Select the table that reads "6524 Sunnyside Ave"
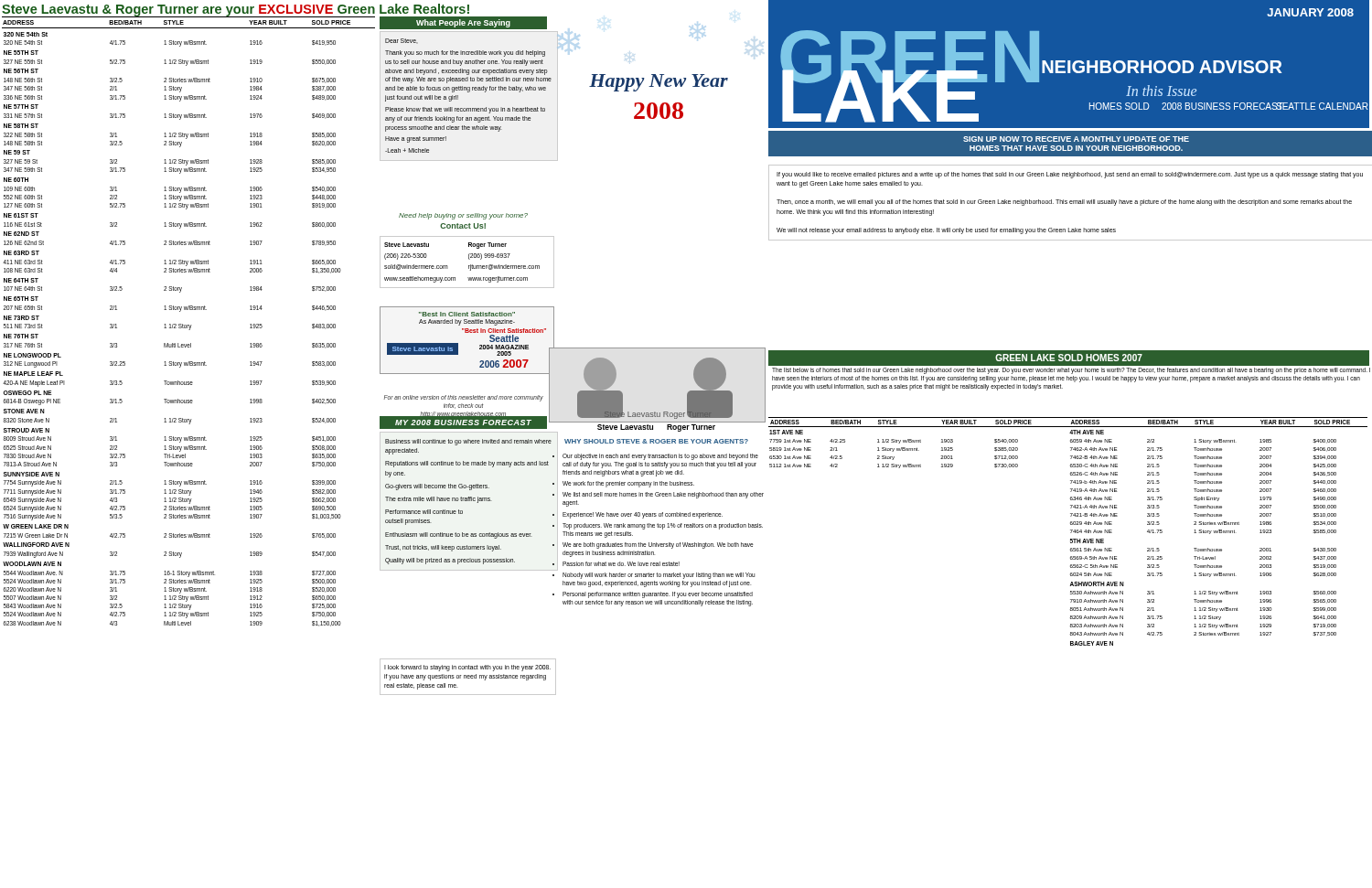Viewport: 1372px width, 888px height. point(189,322)
